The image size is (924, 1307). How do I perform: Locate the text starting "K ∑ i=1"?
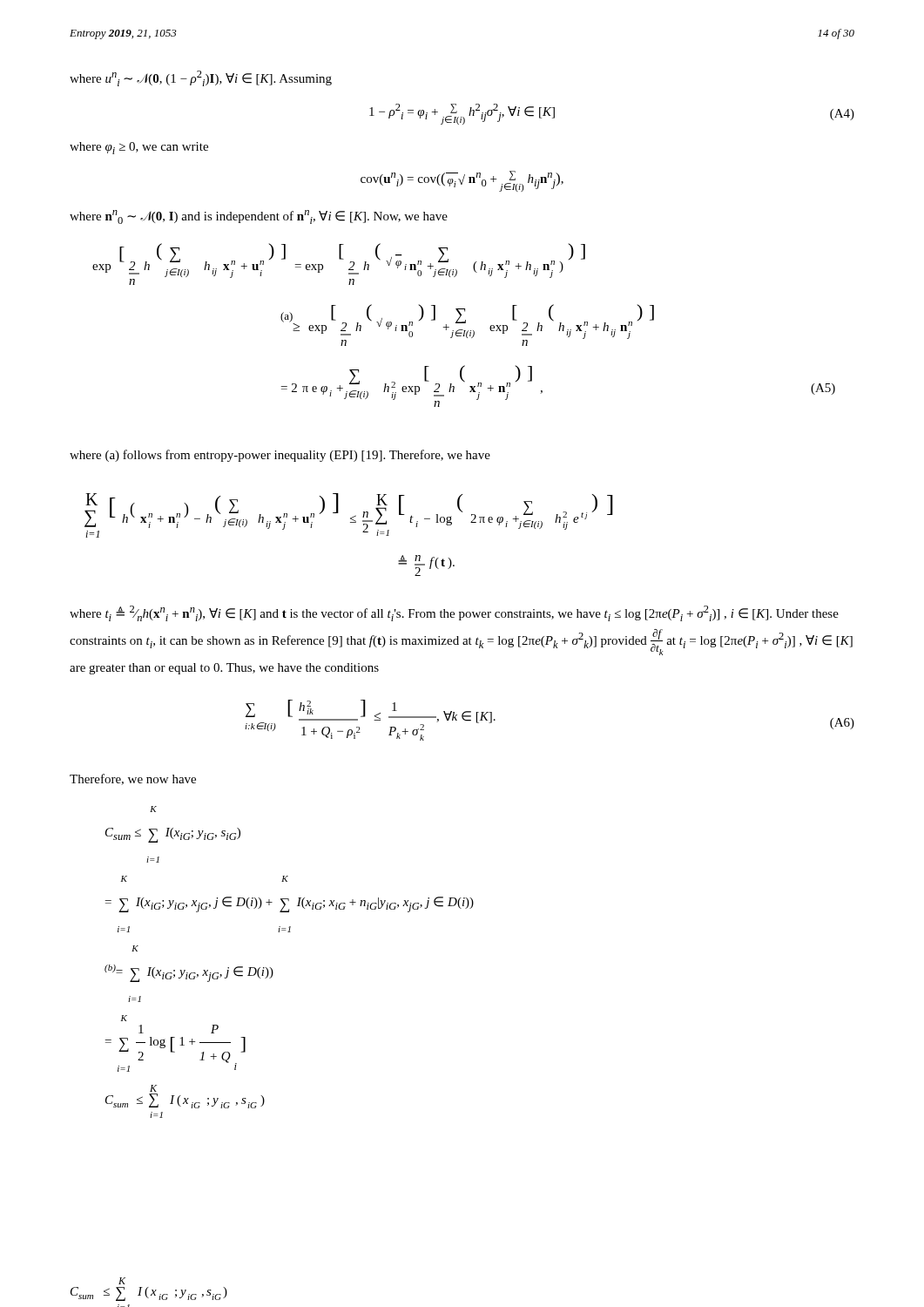point(462,531)
